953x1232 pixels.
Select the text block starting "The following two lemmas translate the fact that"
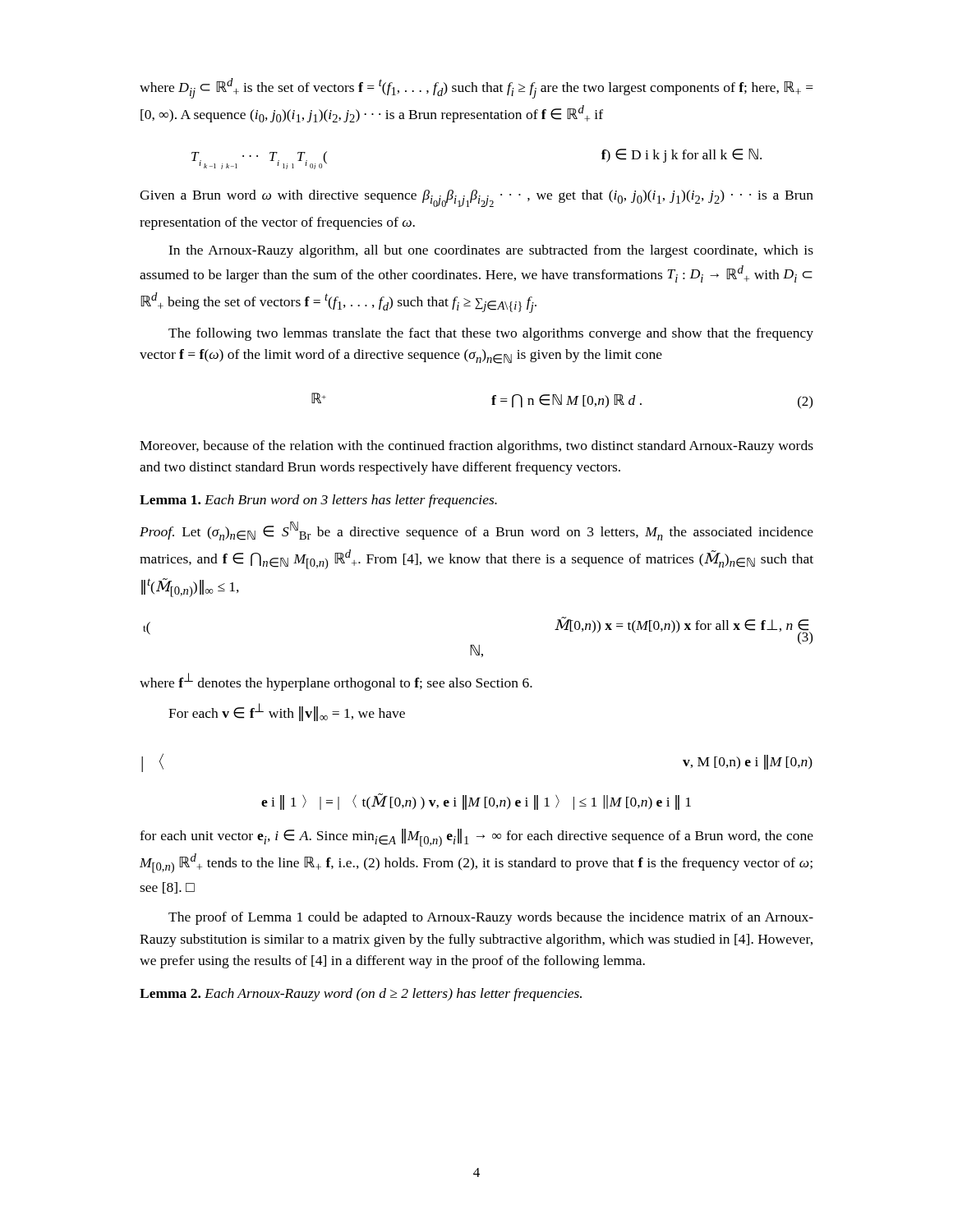point(476,345)
